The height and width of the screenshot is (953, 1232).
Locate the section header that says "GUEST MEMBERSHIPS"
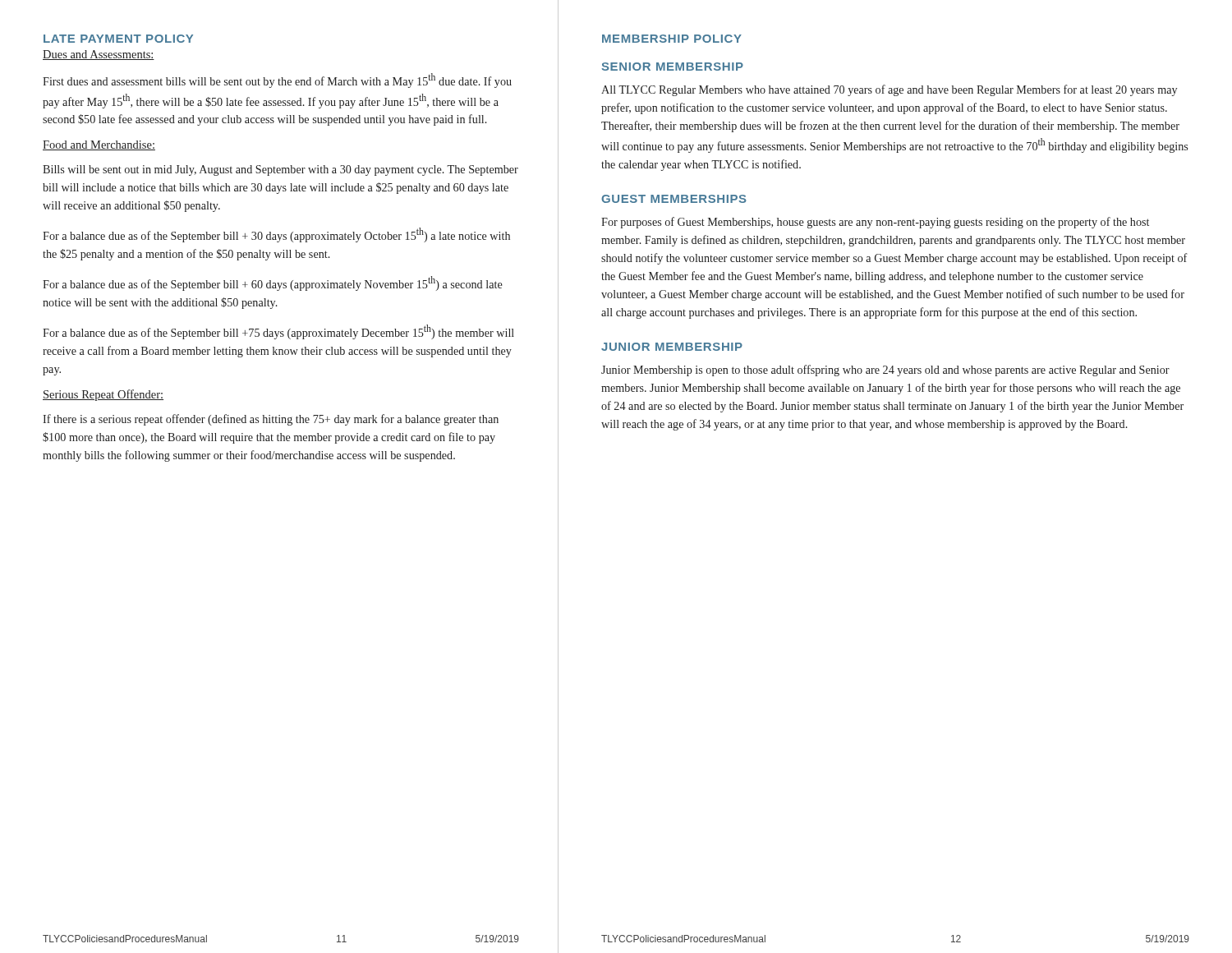(674, 198)
